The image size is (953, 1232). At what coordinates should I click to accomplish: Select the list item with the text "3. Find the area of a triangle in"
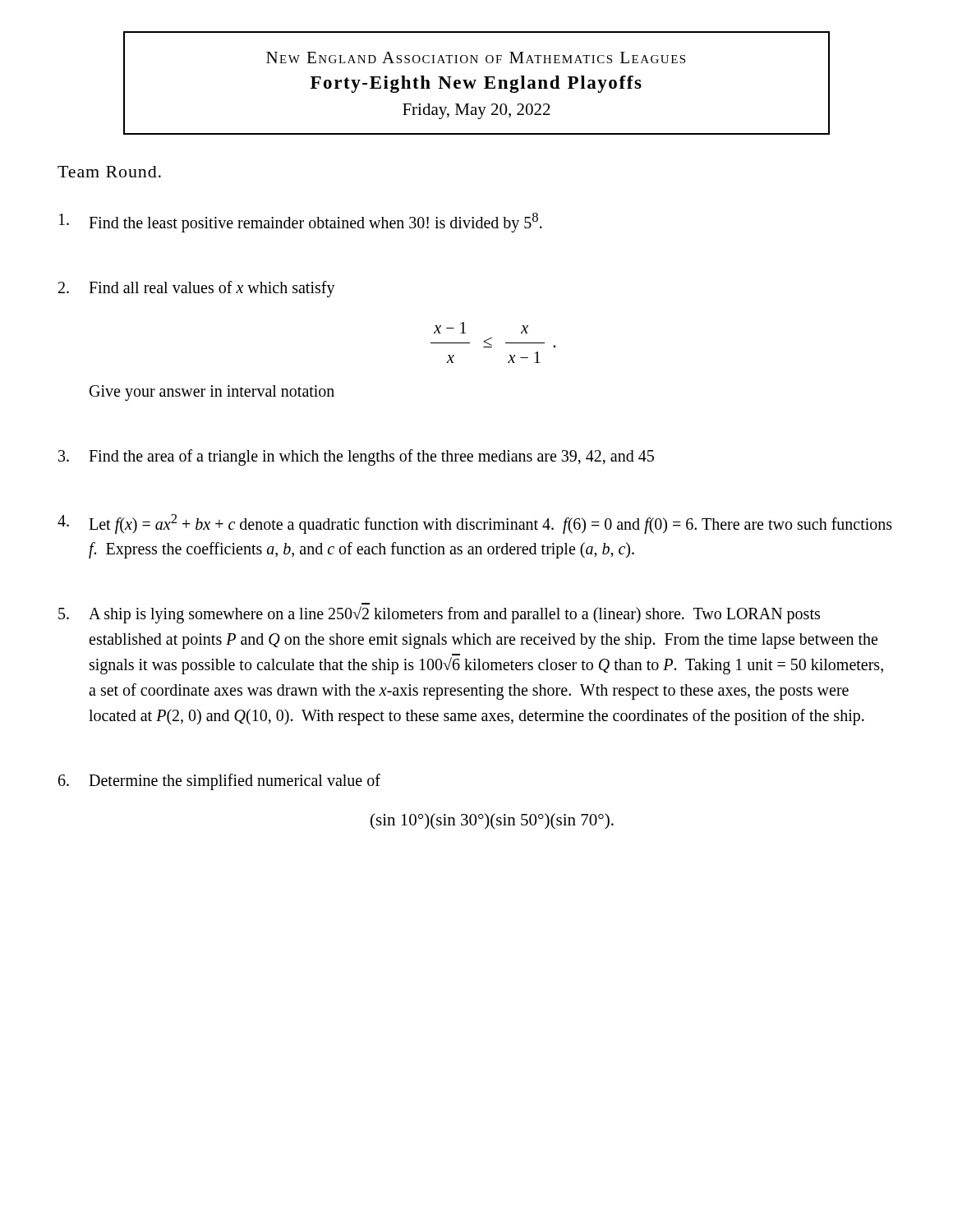[476, 456]
